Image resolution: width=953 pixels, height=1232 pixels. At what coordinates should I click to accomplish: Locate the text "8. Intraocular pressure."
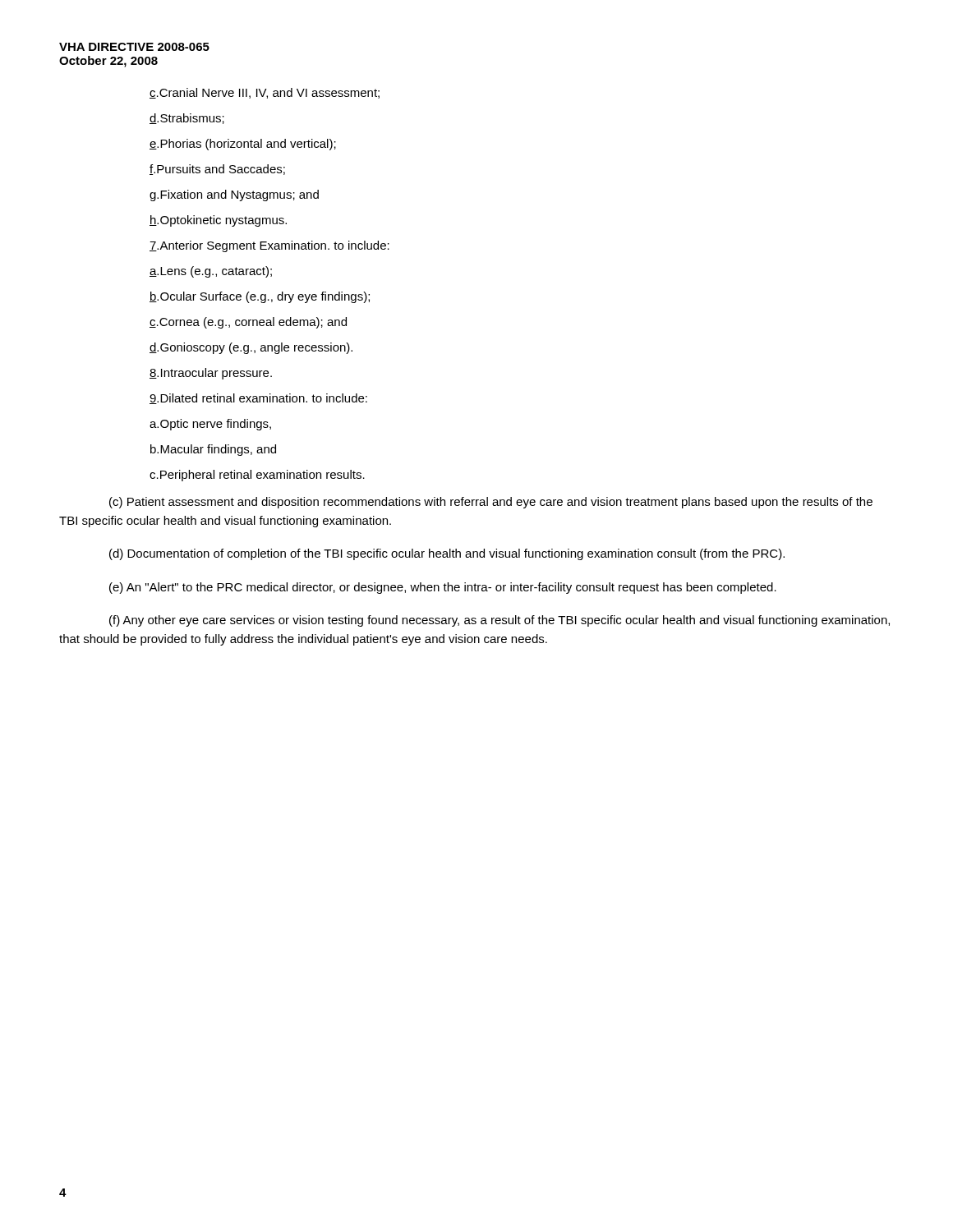211,374
